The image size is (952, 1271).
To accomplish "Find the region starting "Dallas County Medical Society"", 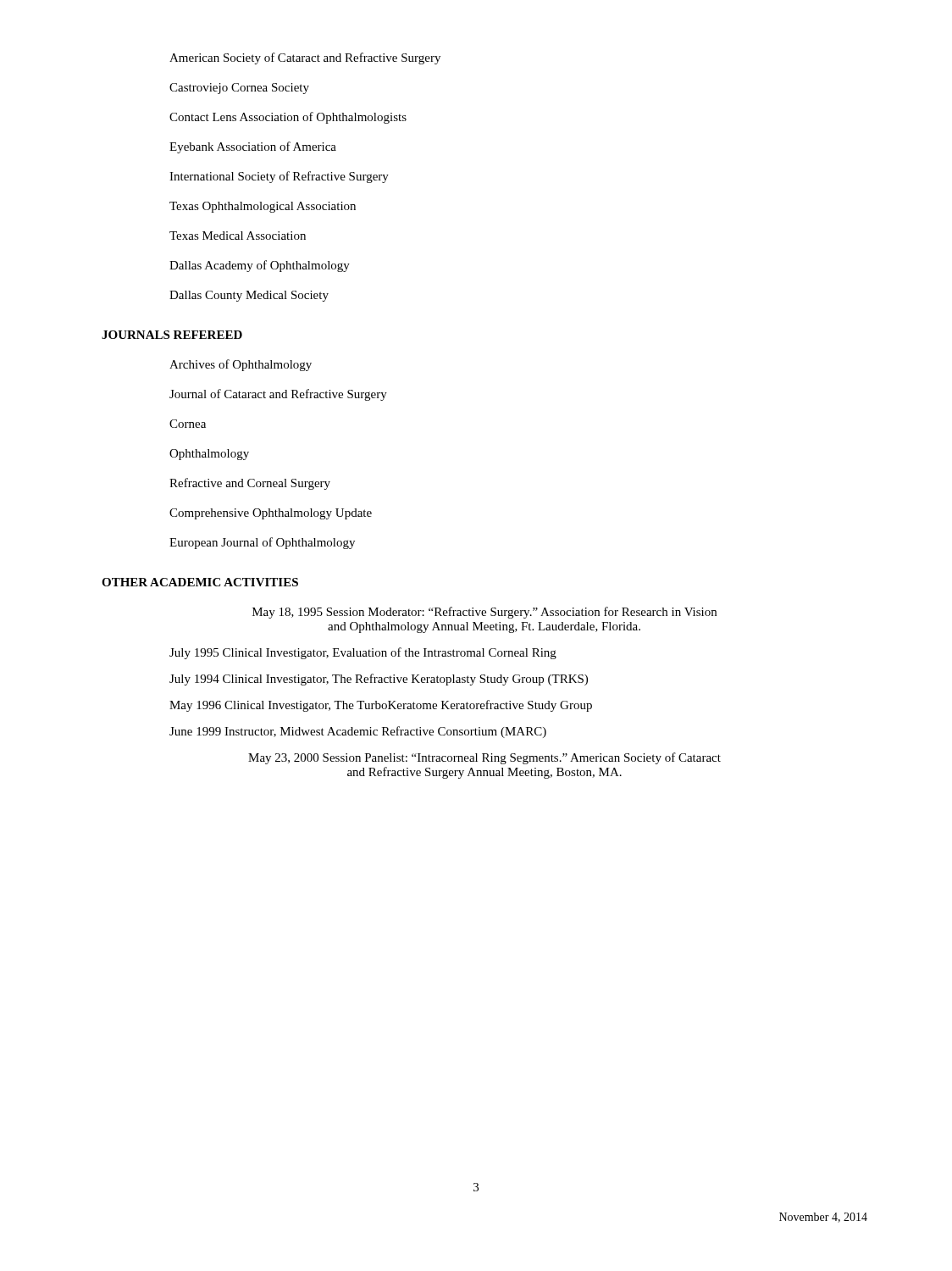I will coord(249,295).
